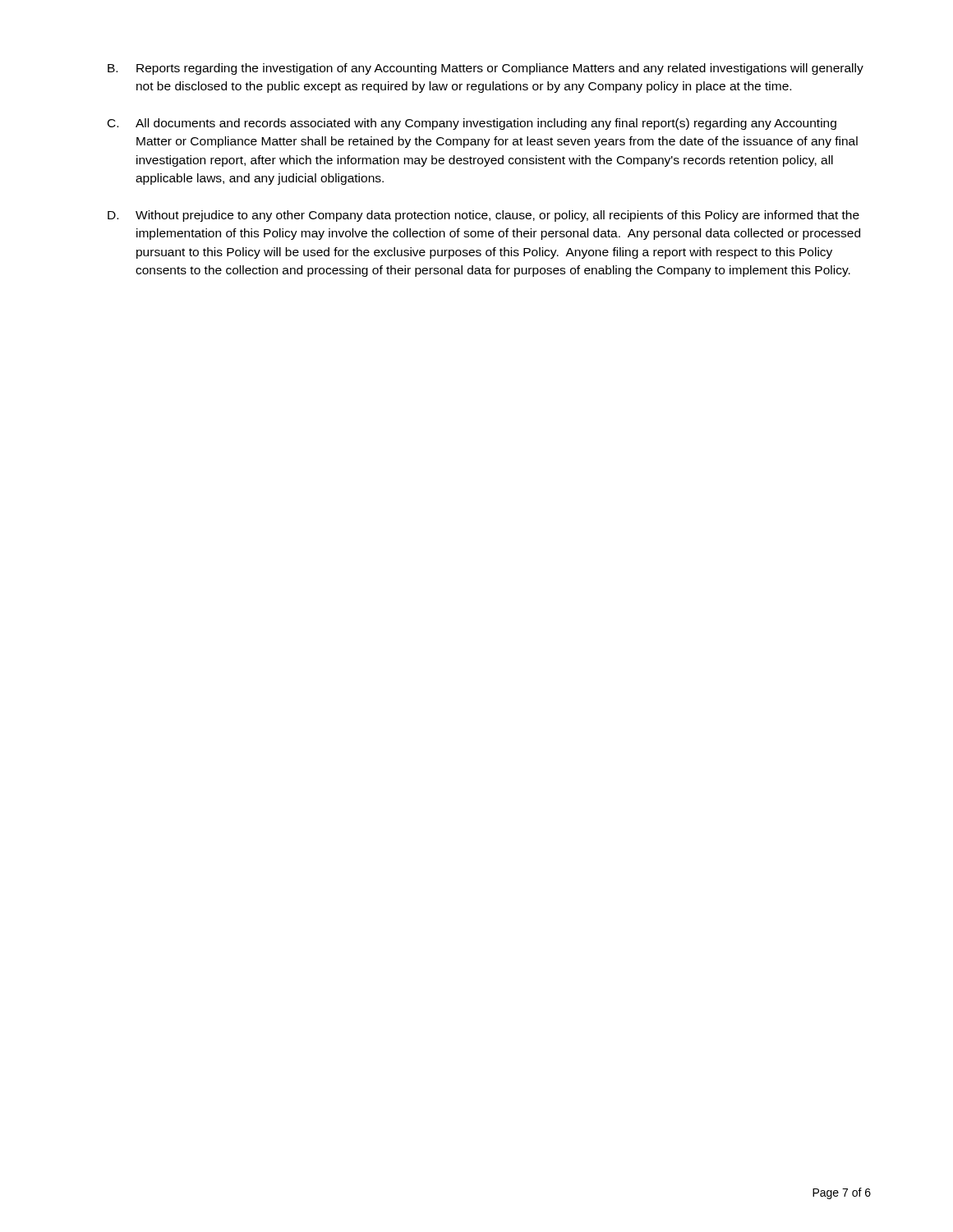
Task: Select the list item with the text "B. Reports regarding the investigation"
Action: point(489,78)
